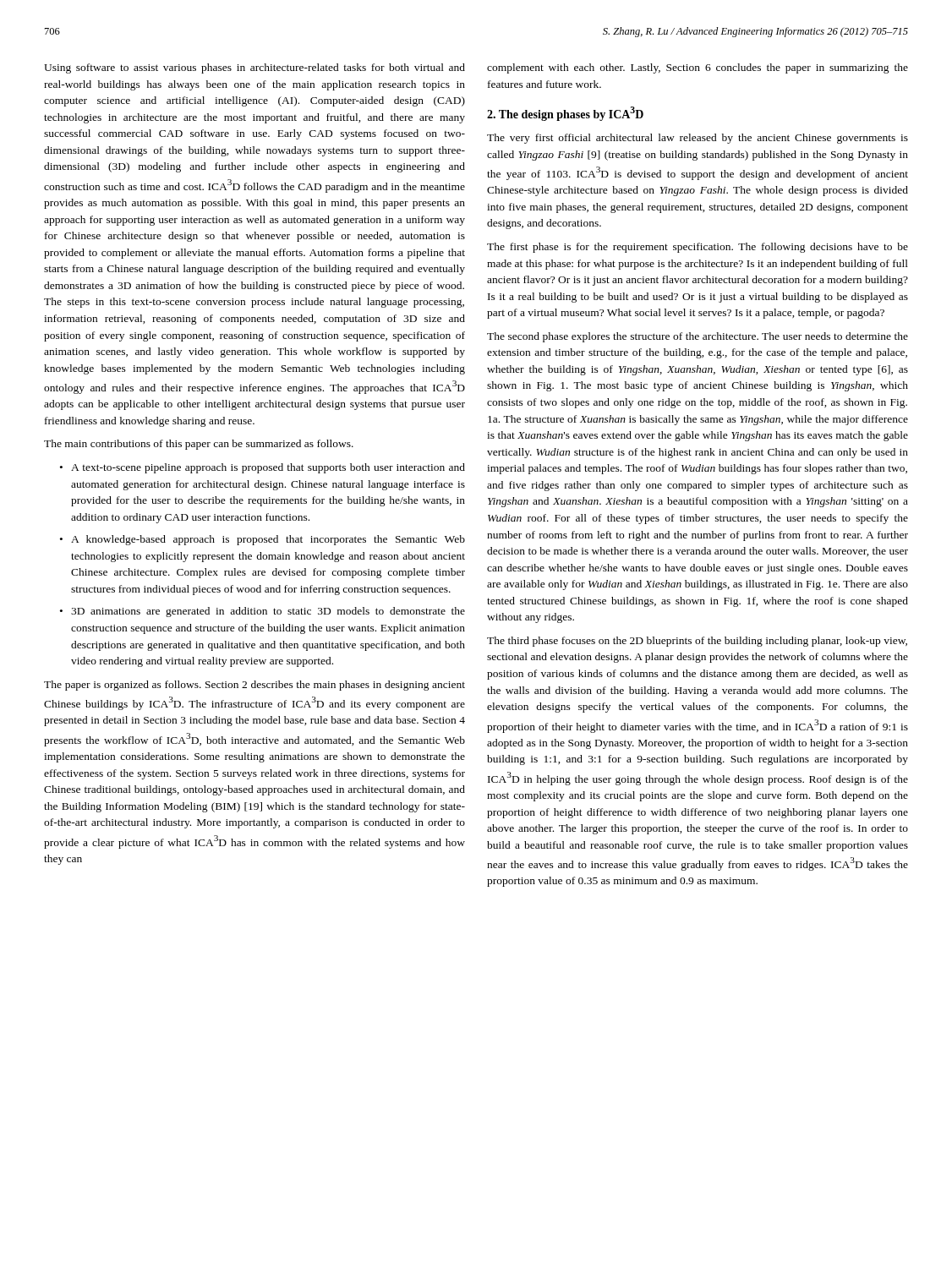Screen dimensions: 1268x952
Task: Select the element starting "The main contributions of this paper can"
Action: 255,444
